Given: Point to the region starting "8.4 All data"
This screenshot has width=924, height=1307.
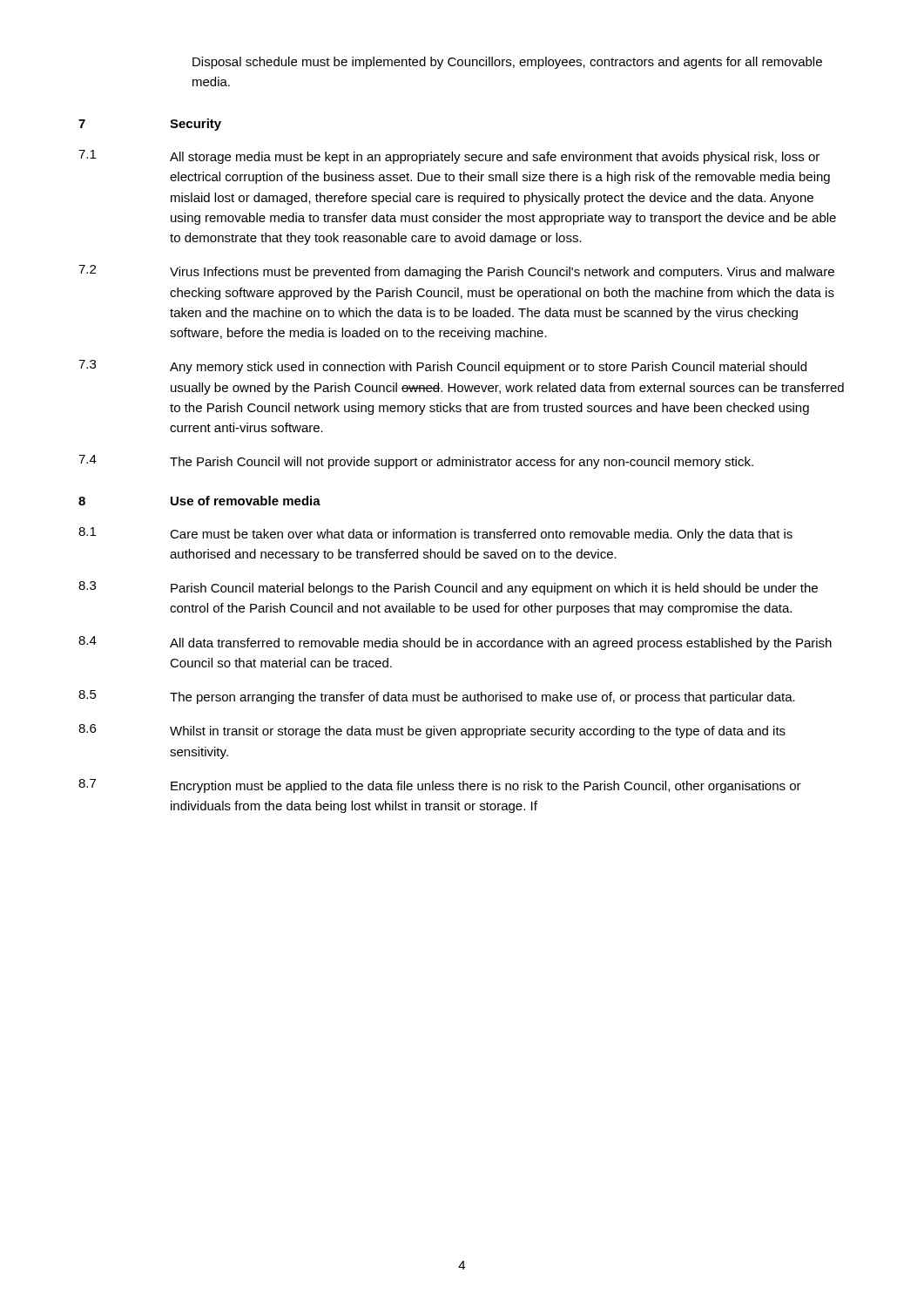Looking at the screenshot, I should click(x=462, y=652).
